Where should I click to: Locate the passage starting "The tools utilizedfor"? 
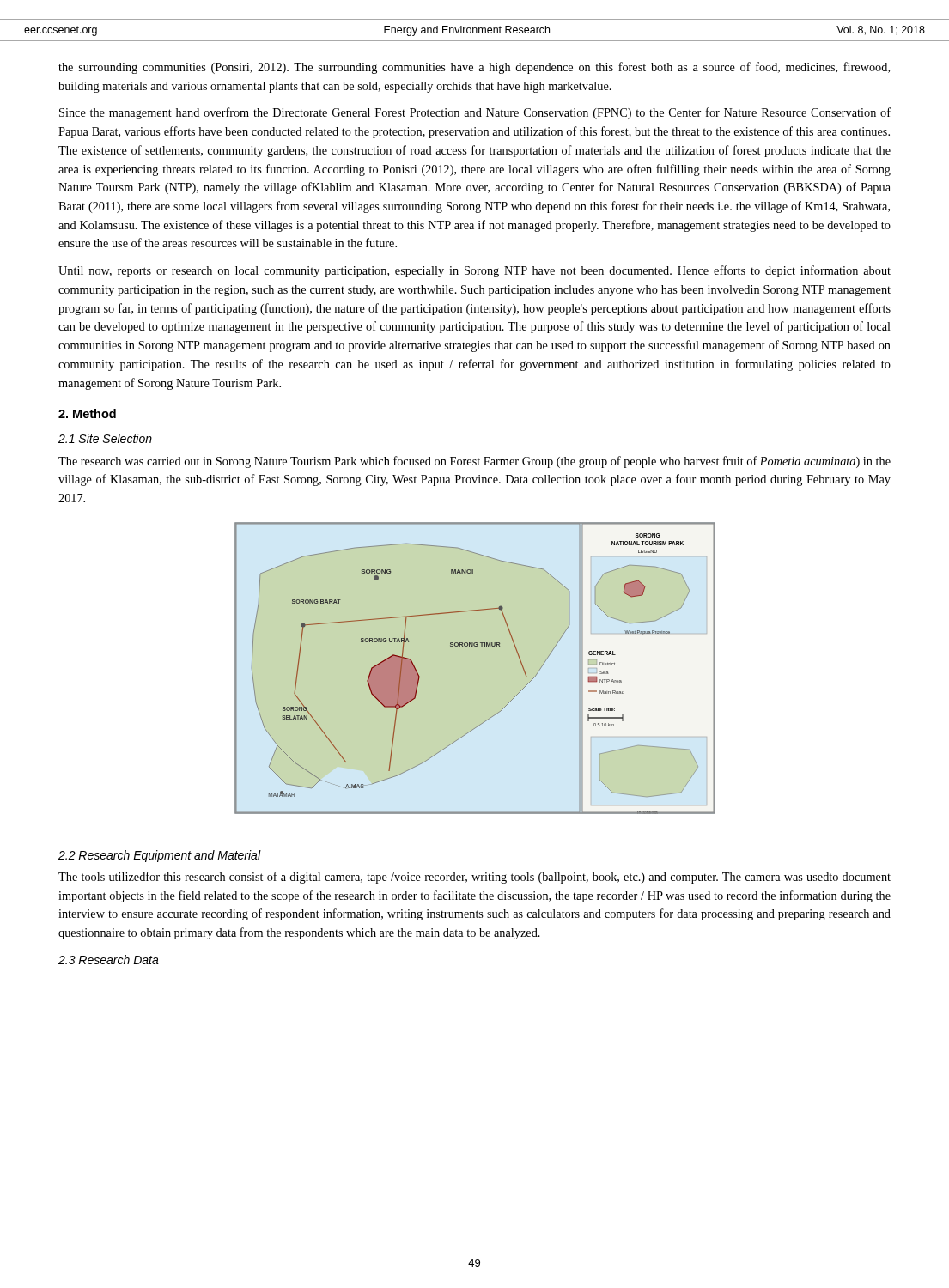tap(474, 905)
